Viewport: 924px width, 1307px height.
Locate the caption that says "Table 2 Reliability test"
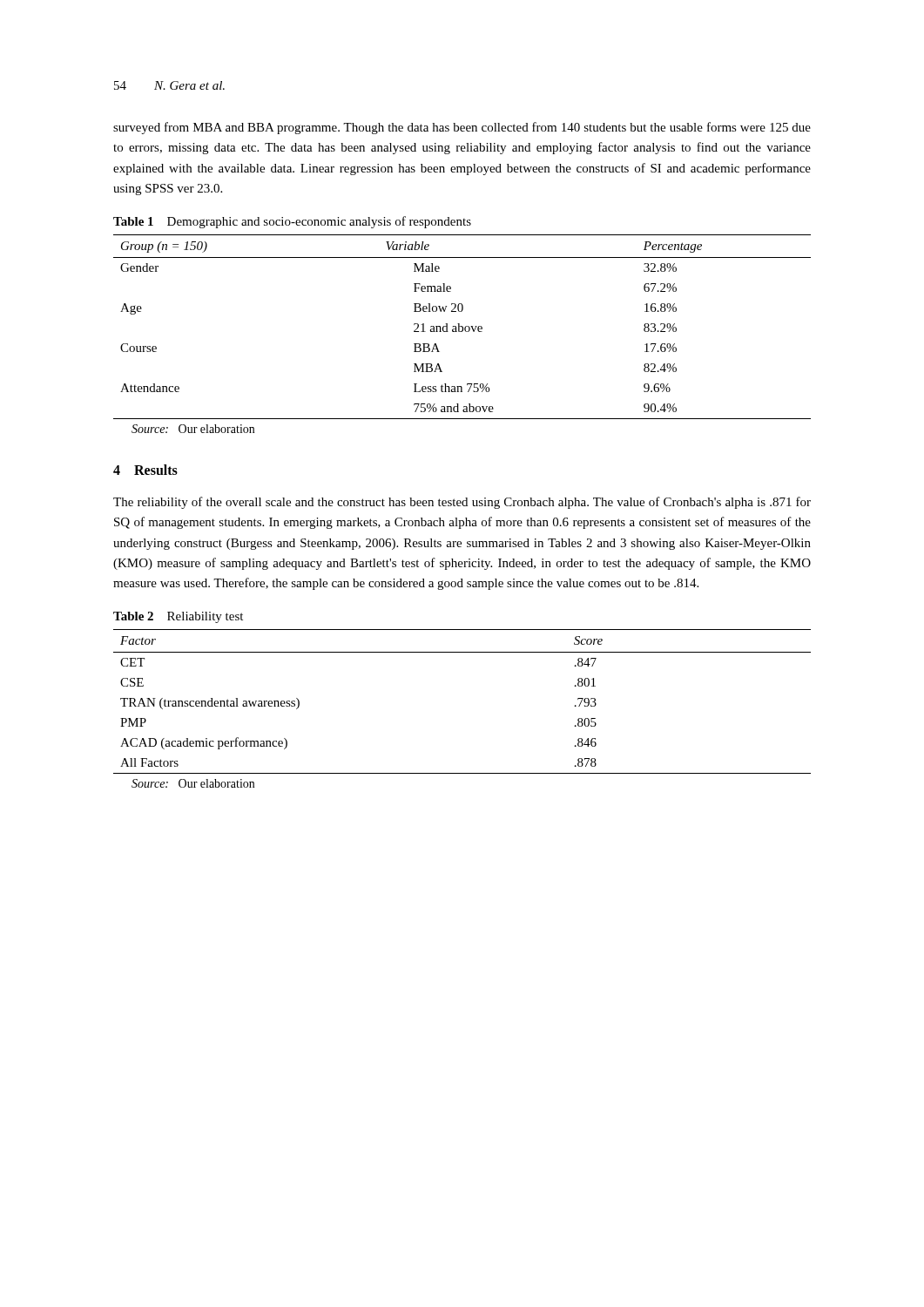[178, 616]
